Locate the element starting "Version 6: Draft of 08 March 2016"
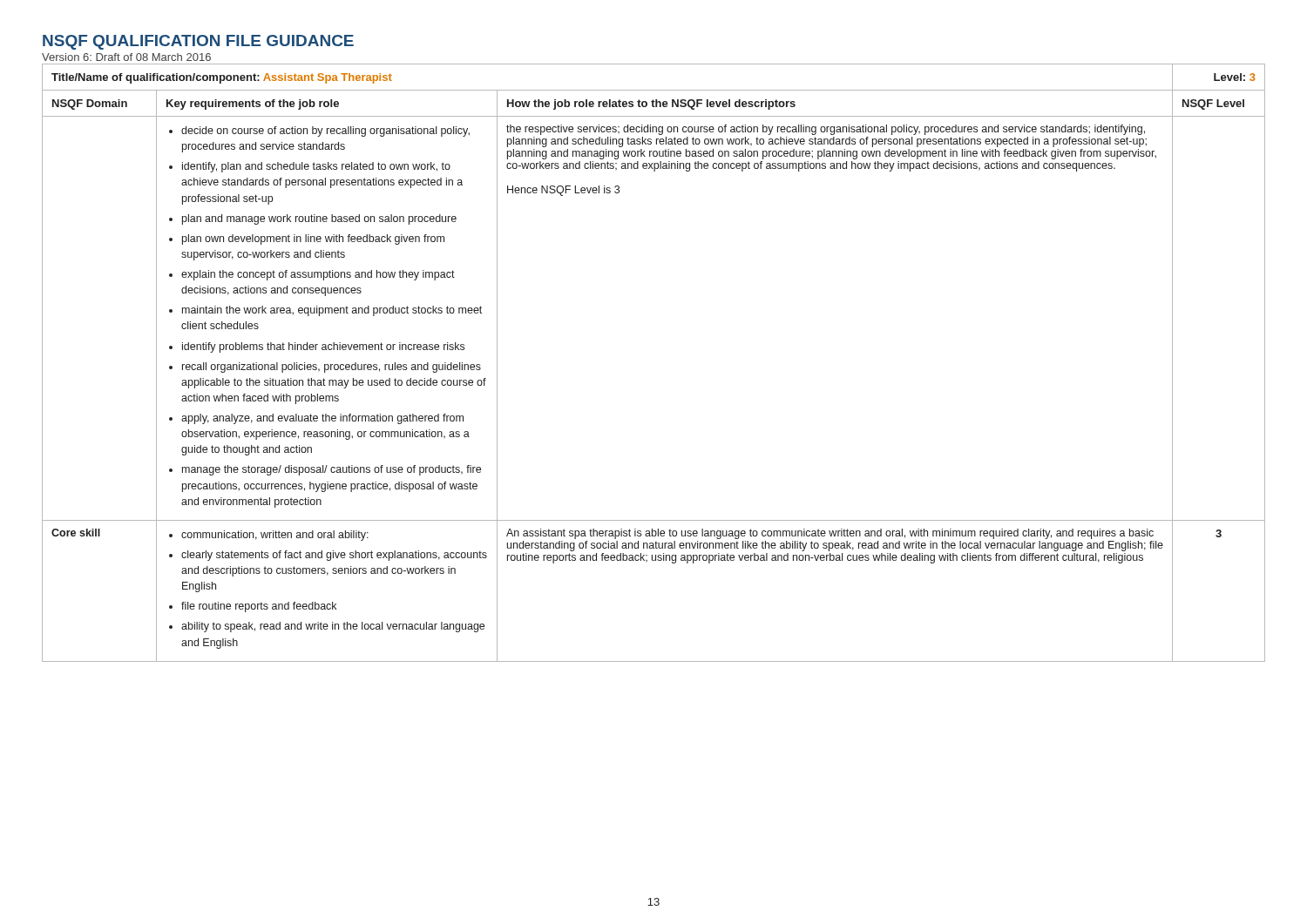The height and width of the screenshot is (924, 1307). [127, 57]
